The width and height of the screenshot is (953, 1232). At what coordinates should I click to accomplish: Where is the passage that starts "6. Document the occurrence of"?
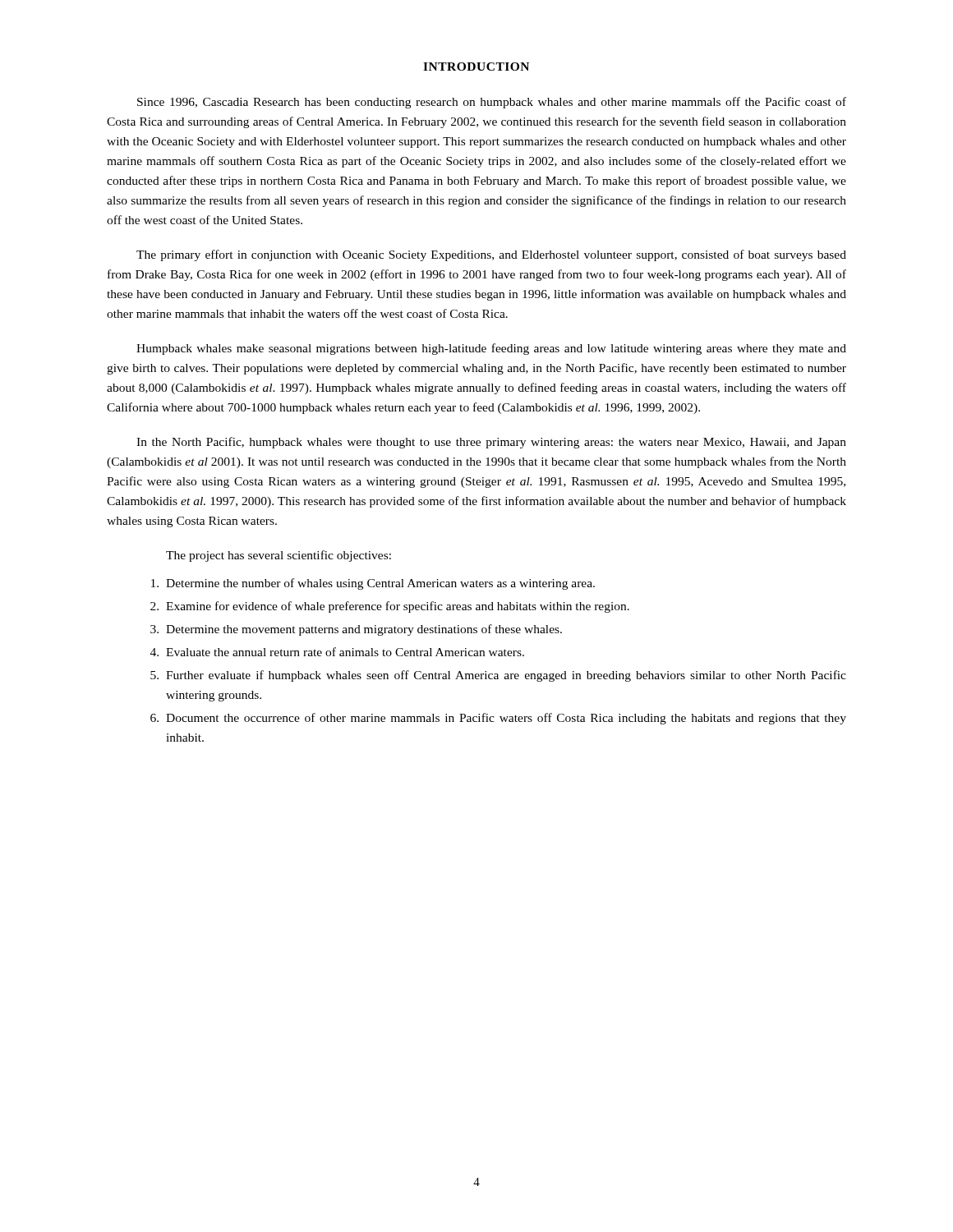click(x=491, y=728)
